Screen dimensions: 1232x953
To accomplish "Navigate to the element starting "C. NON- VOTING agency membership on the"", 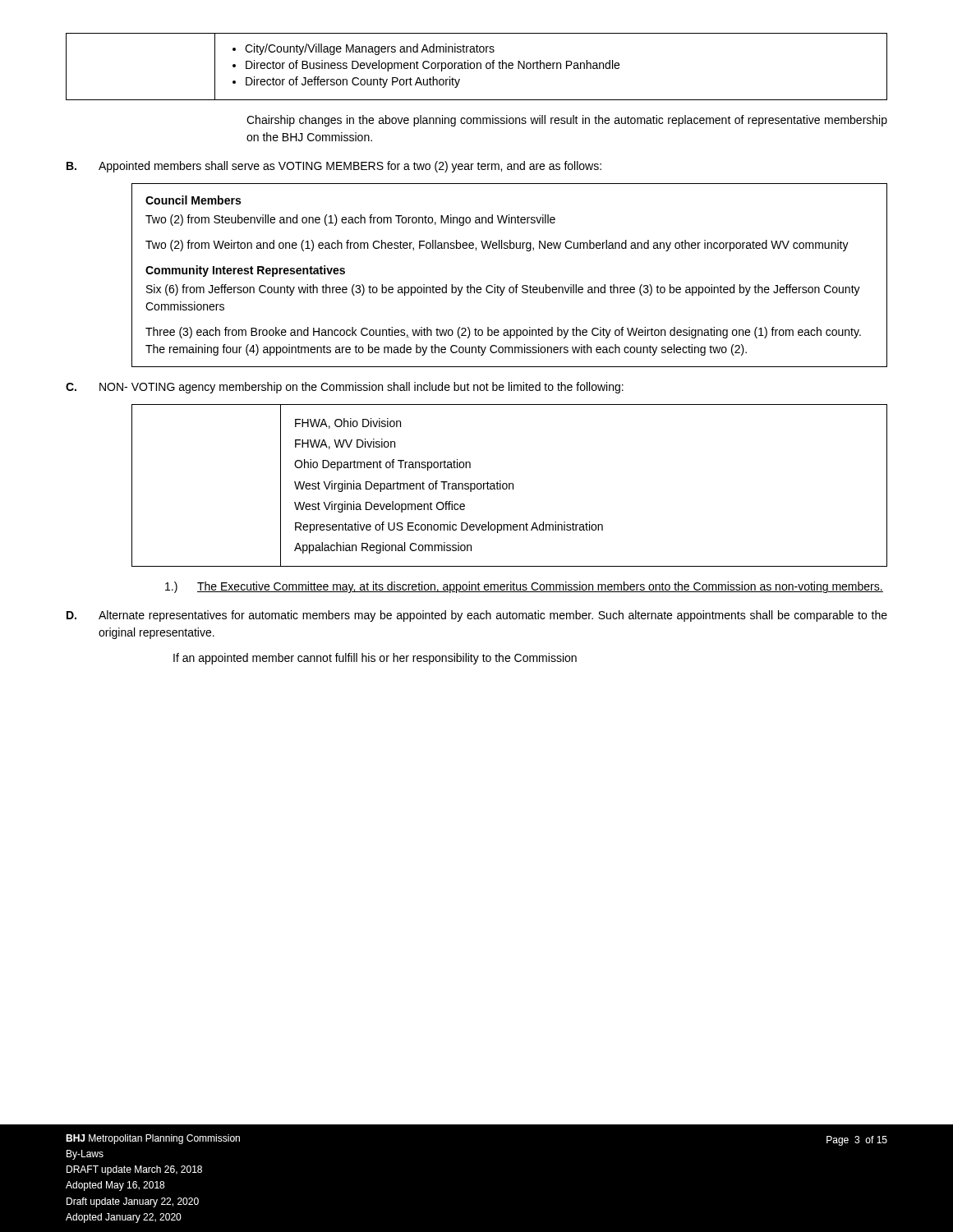I will click(476, 387).
